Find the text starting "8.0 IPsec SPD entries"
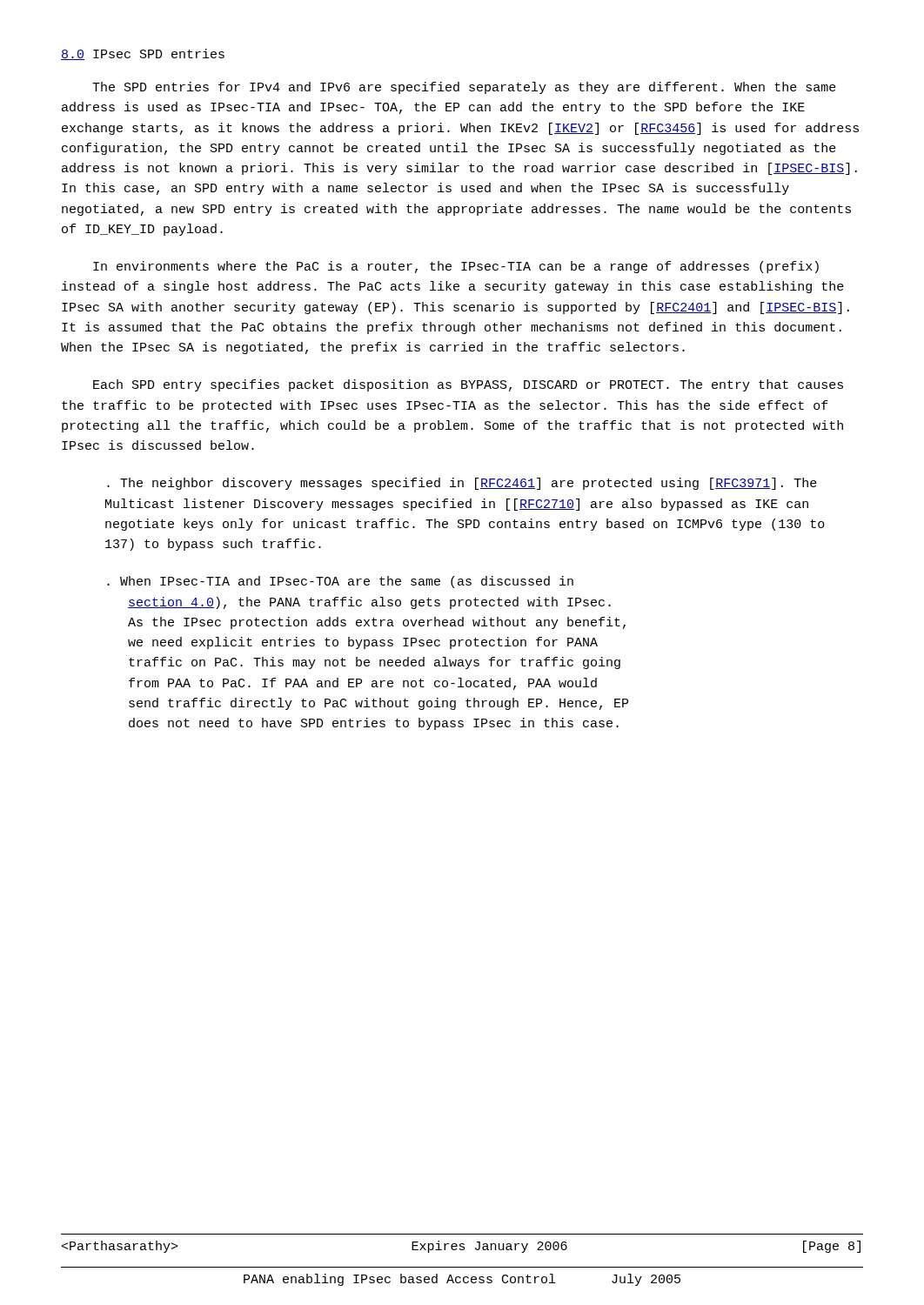Image resolution: width=924 pixels, height=1305 pixels. [143, 55]
